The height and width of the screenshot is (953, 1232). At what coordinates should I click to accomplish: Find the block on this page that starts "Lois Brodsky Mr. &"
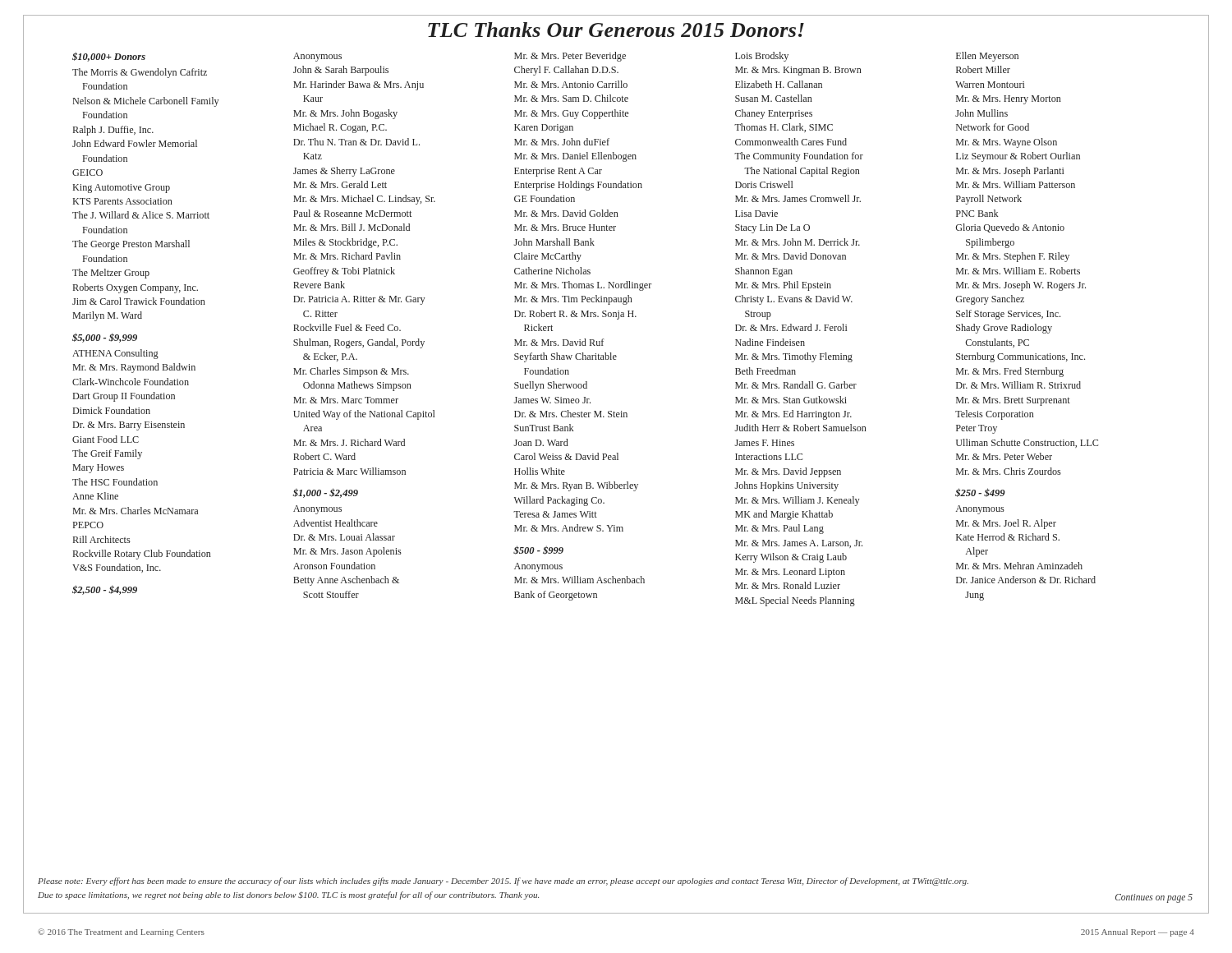coord(837,329)
